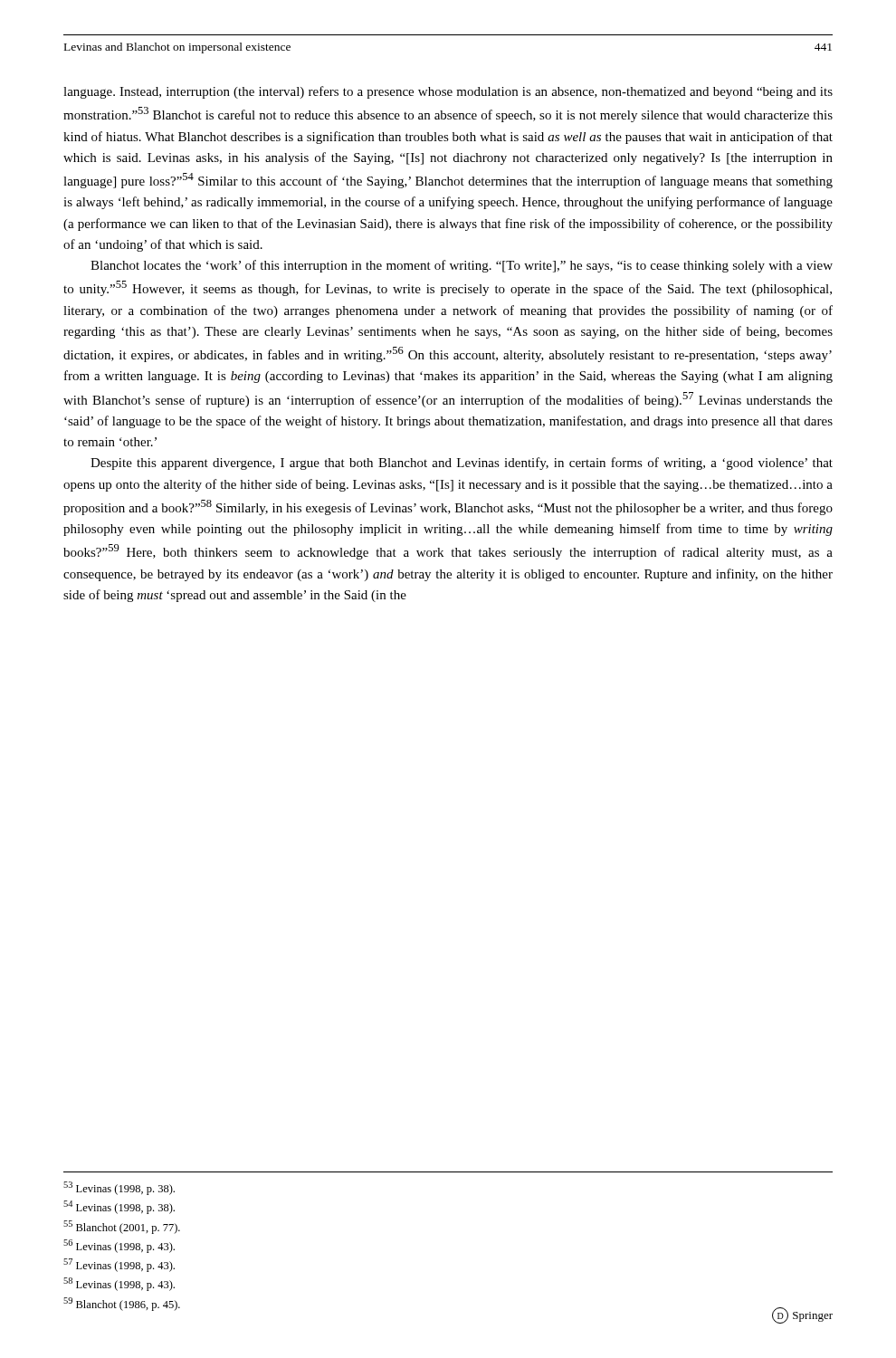Click on the footnote containing "54 Levinas (1998, p. 38)."

pyautogui.click(x=119, y=1207)
